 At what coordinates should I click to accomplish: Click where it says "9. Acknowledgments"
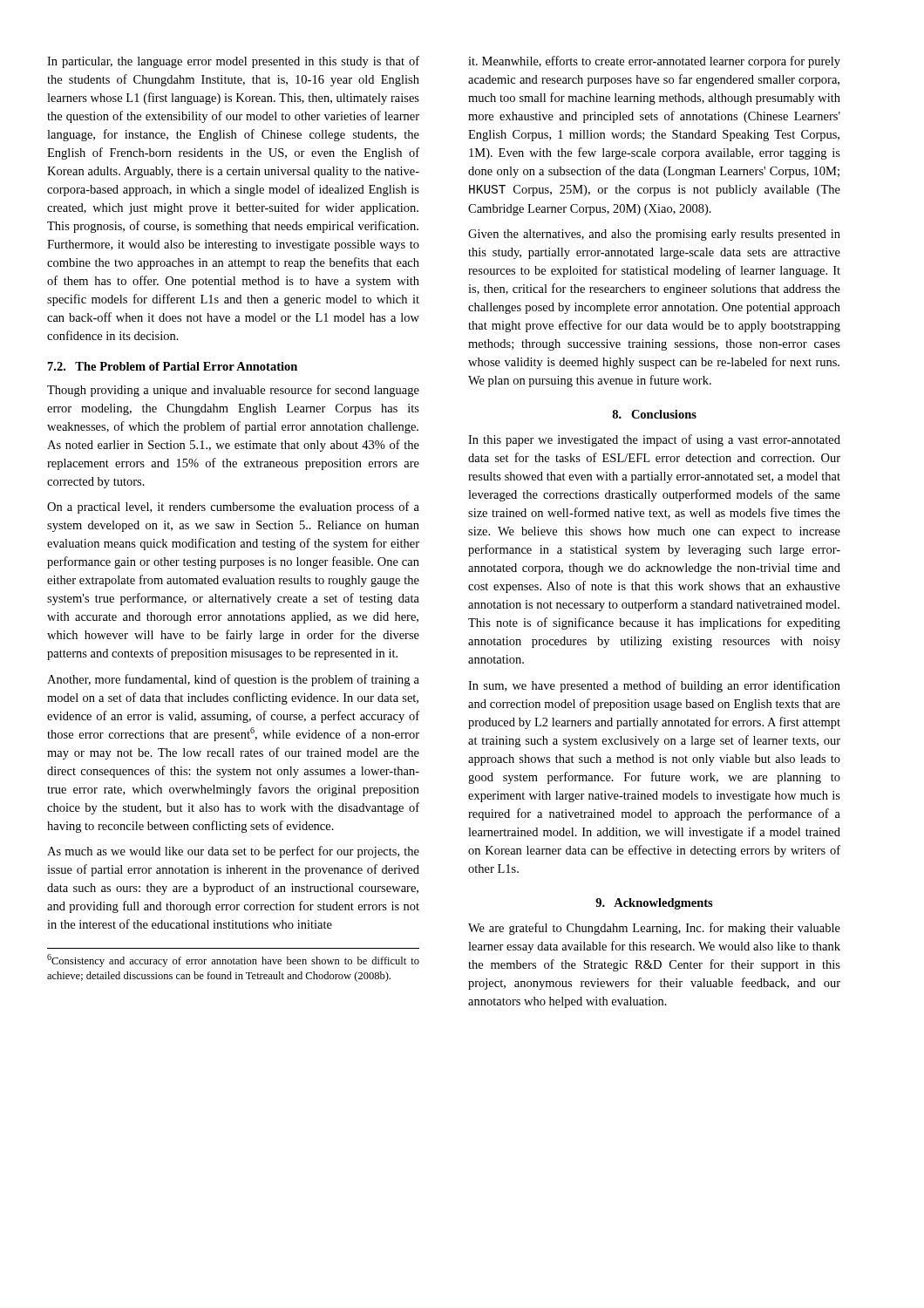654,902
